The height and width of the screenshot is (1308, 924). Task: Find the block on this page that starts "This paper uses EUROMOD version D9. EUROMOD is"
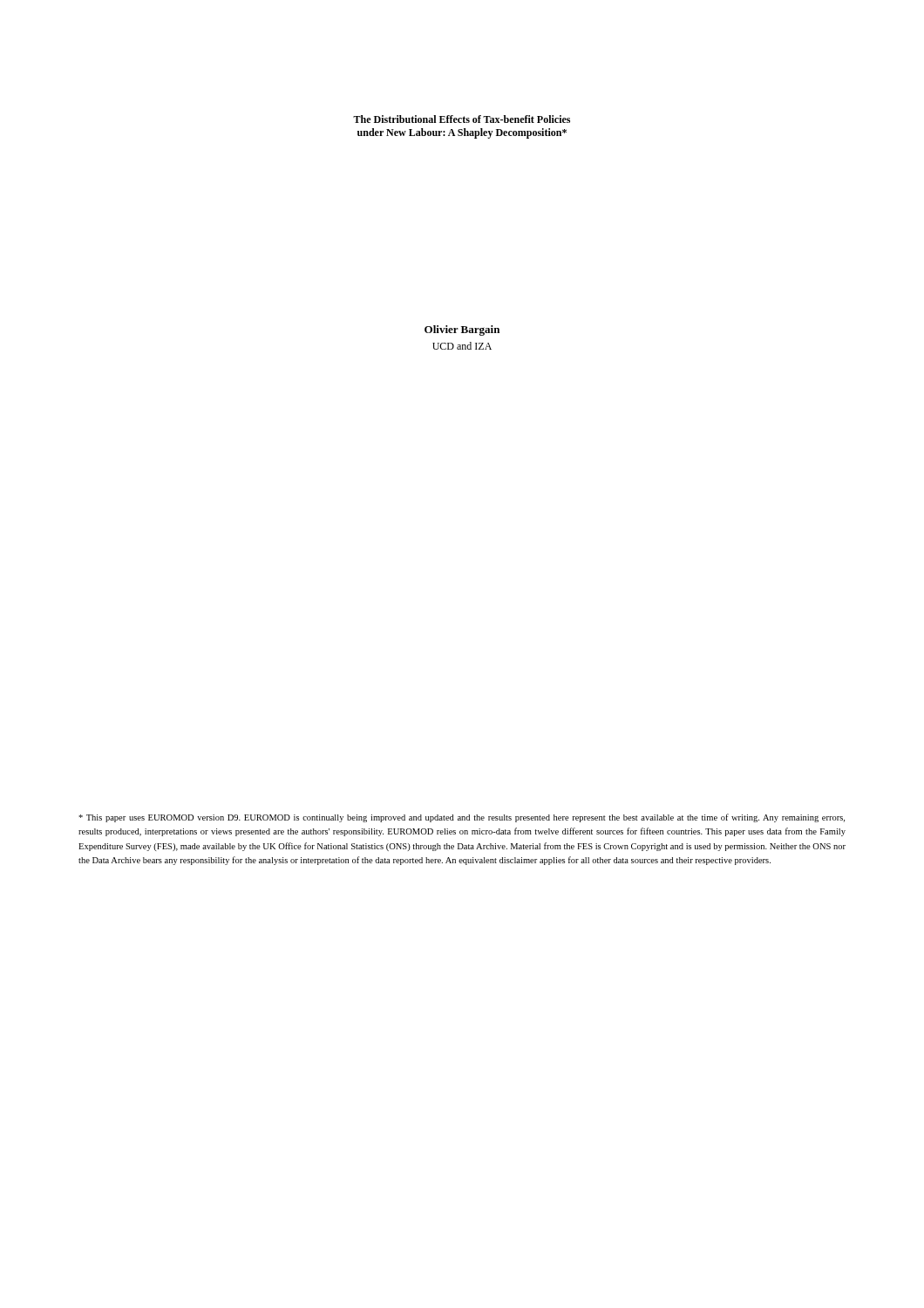tap(462, 839)
